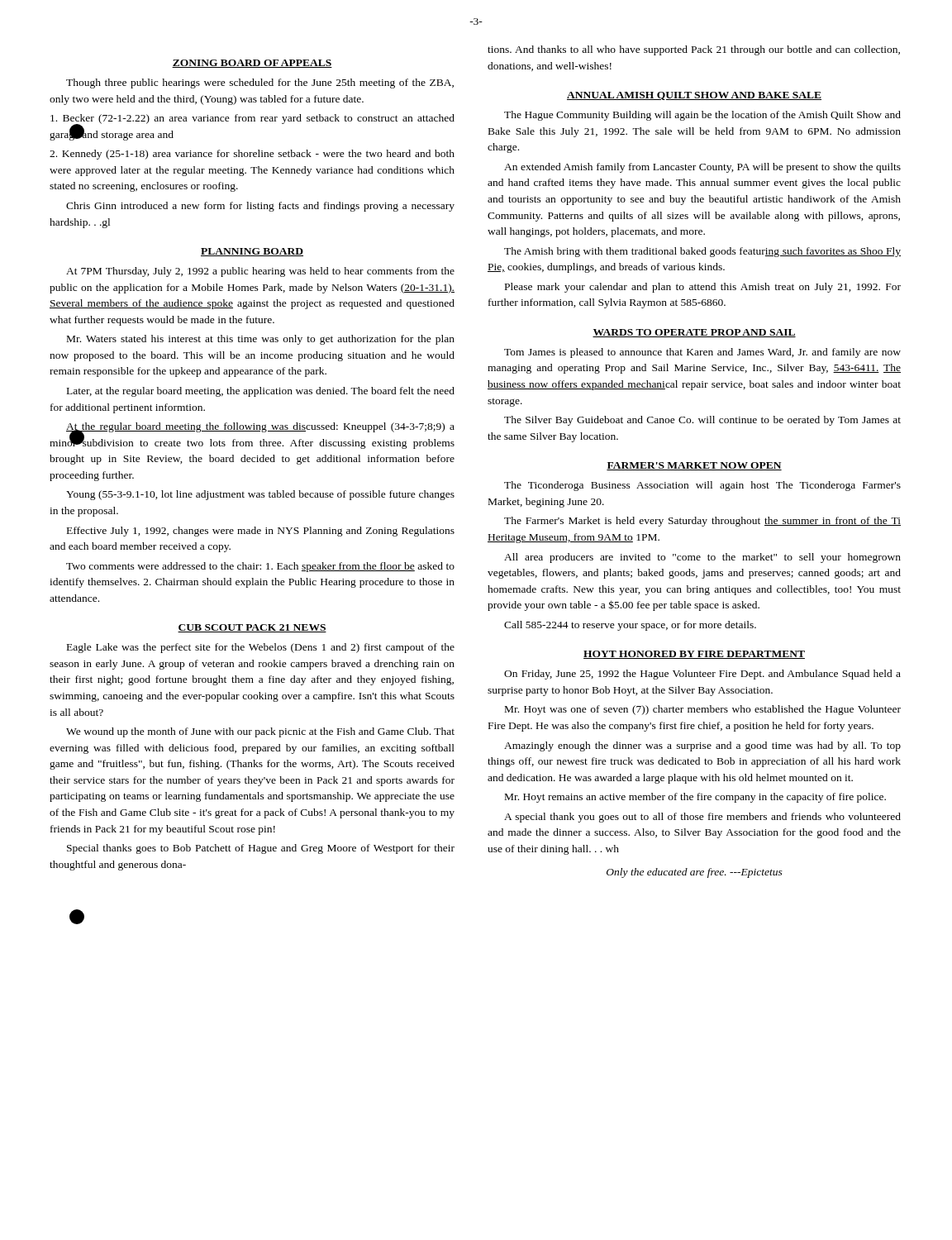Select the text block that says "Special thanks goes"
Image resolution: width=952 pixels, height=1240 pixels.
click(x=252, y=856)
